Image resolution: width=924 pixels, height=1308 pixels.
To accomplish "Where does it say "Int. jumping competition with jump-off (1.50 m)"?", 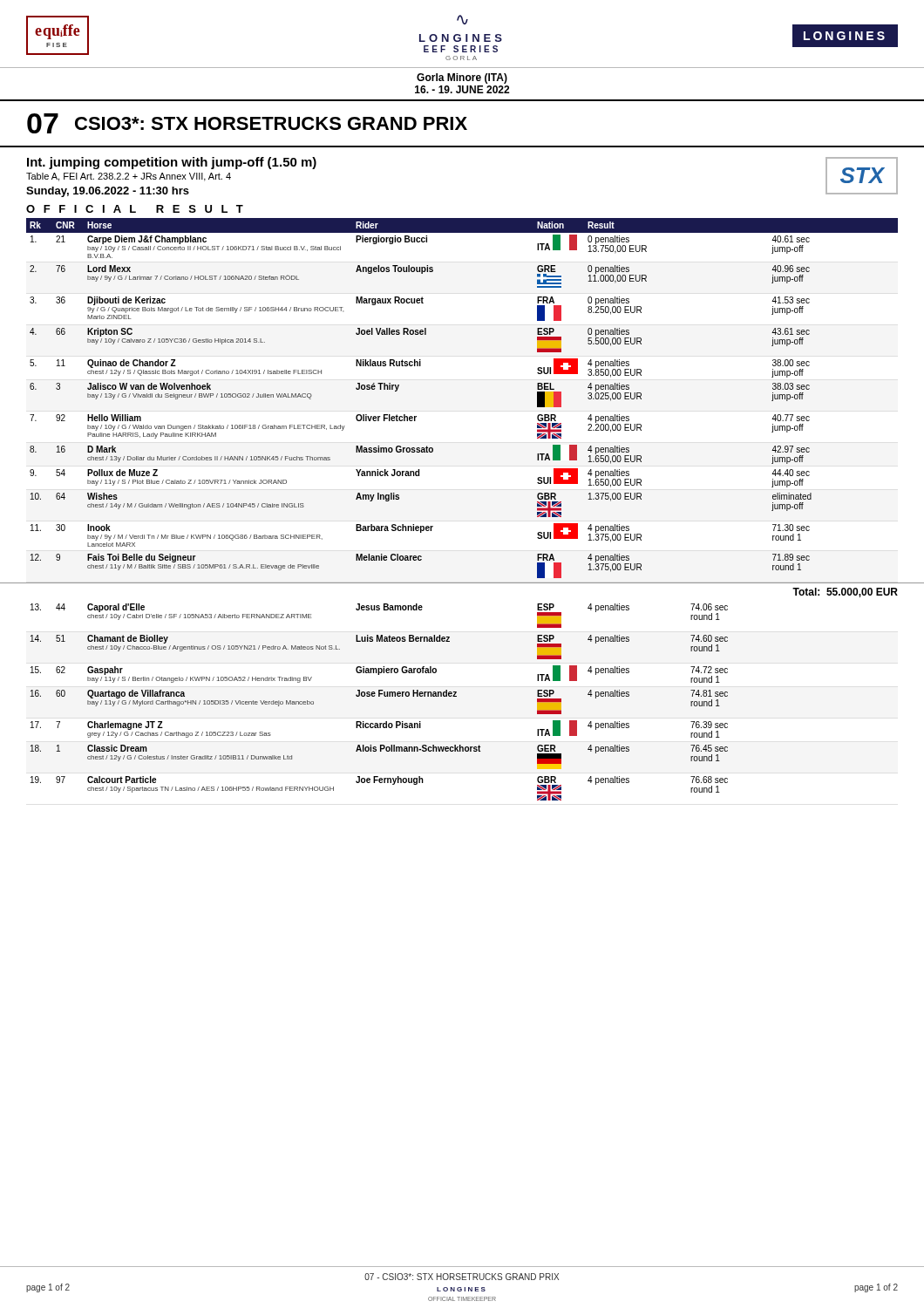I will pos(171,162).
